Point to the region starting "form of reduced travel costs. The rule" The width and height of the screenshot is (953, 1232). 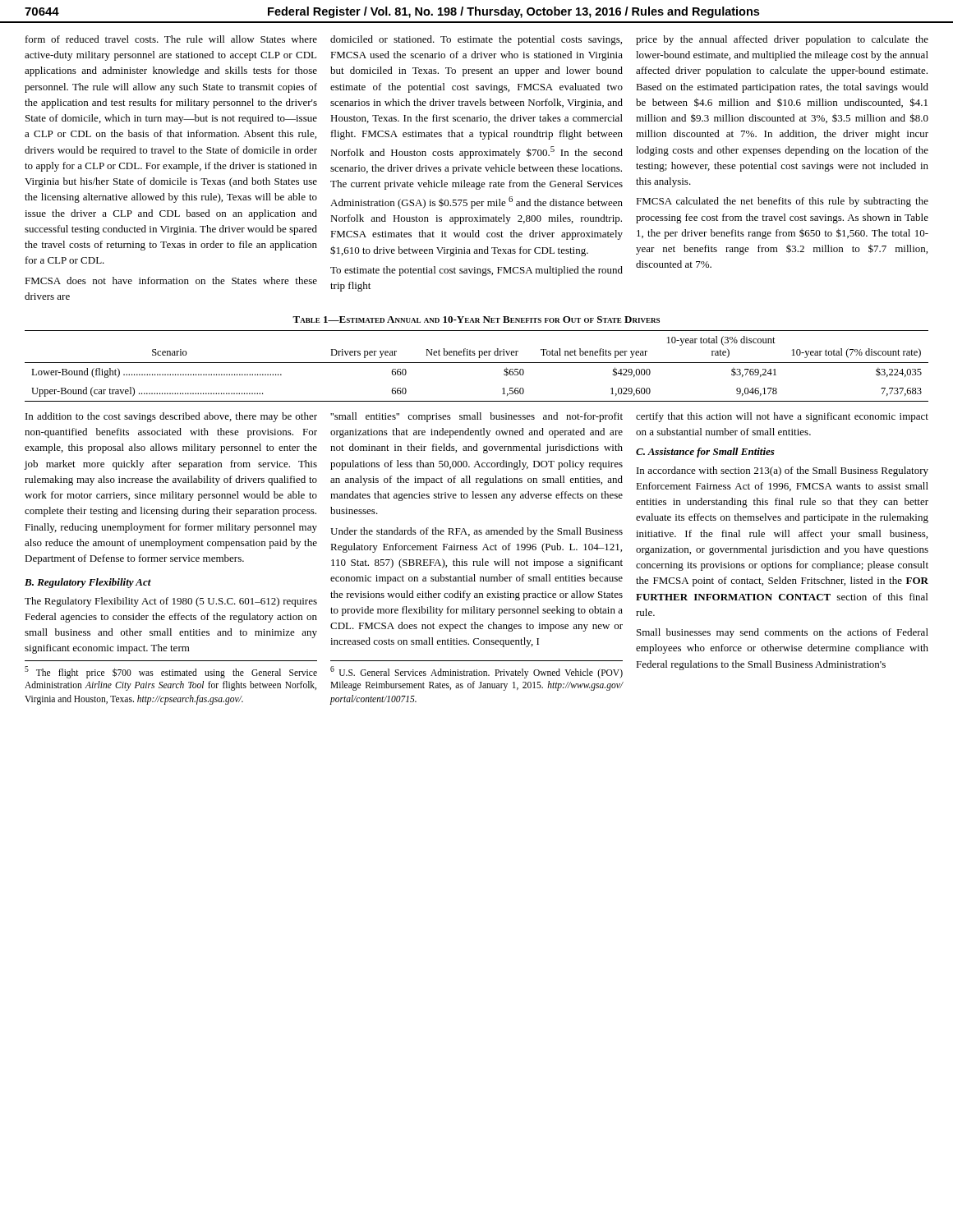click(x=171, y=168)
